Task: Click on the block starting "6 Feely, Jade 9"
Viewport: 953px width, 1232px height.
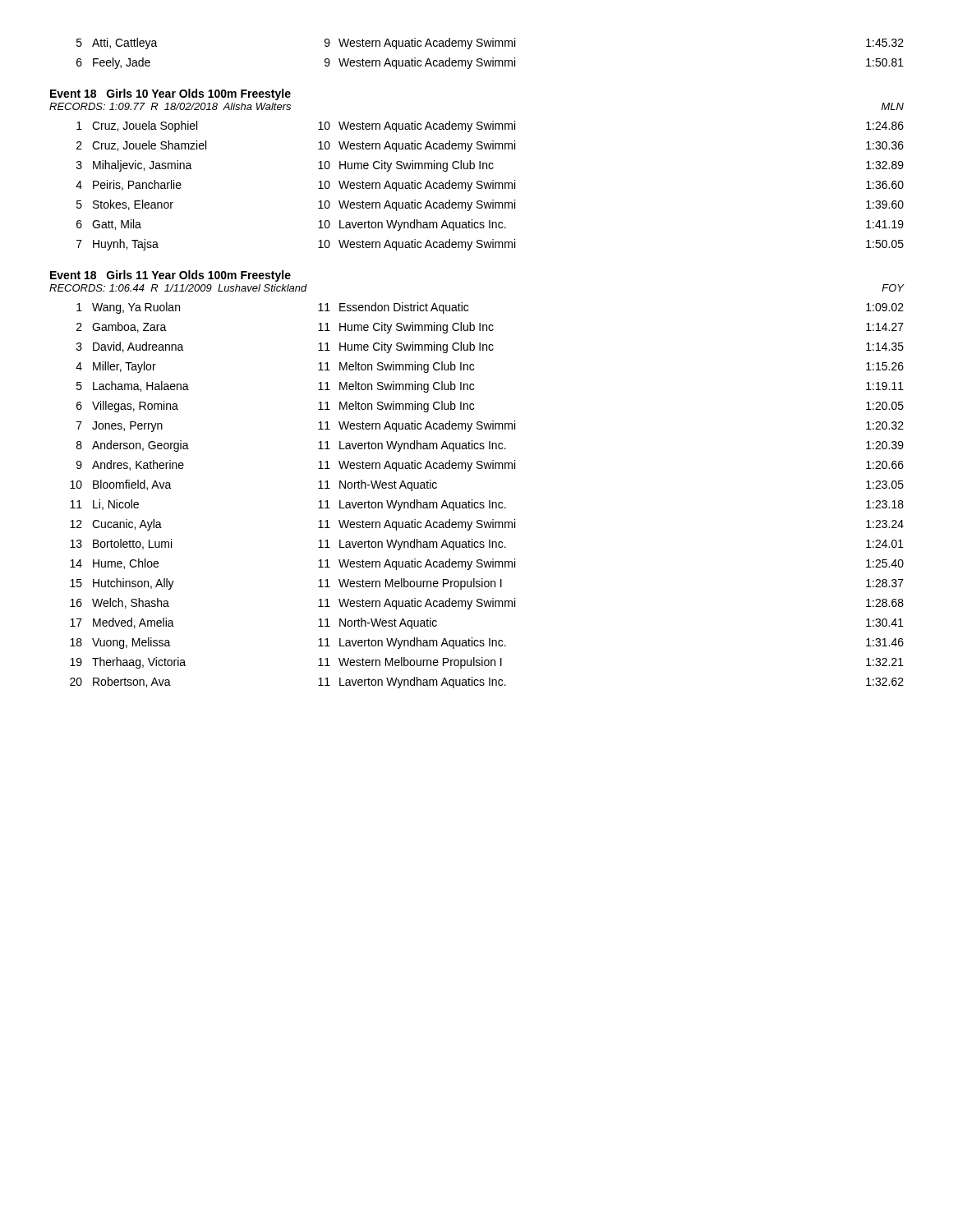Action: click(x=476, y=62)
